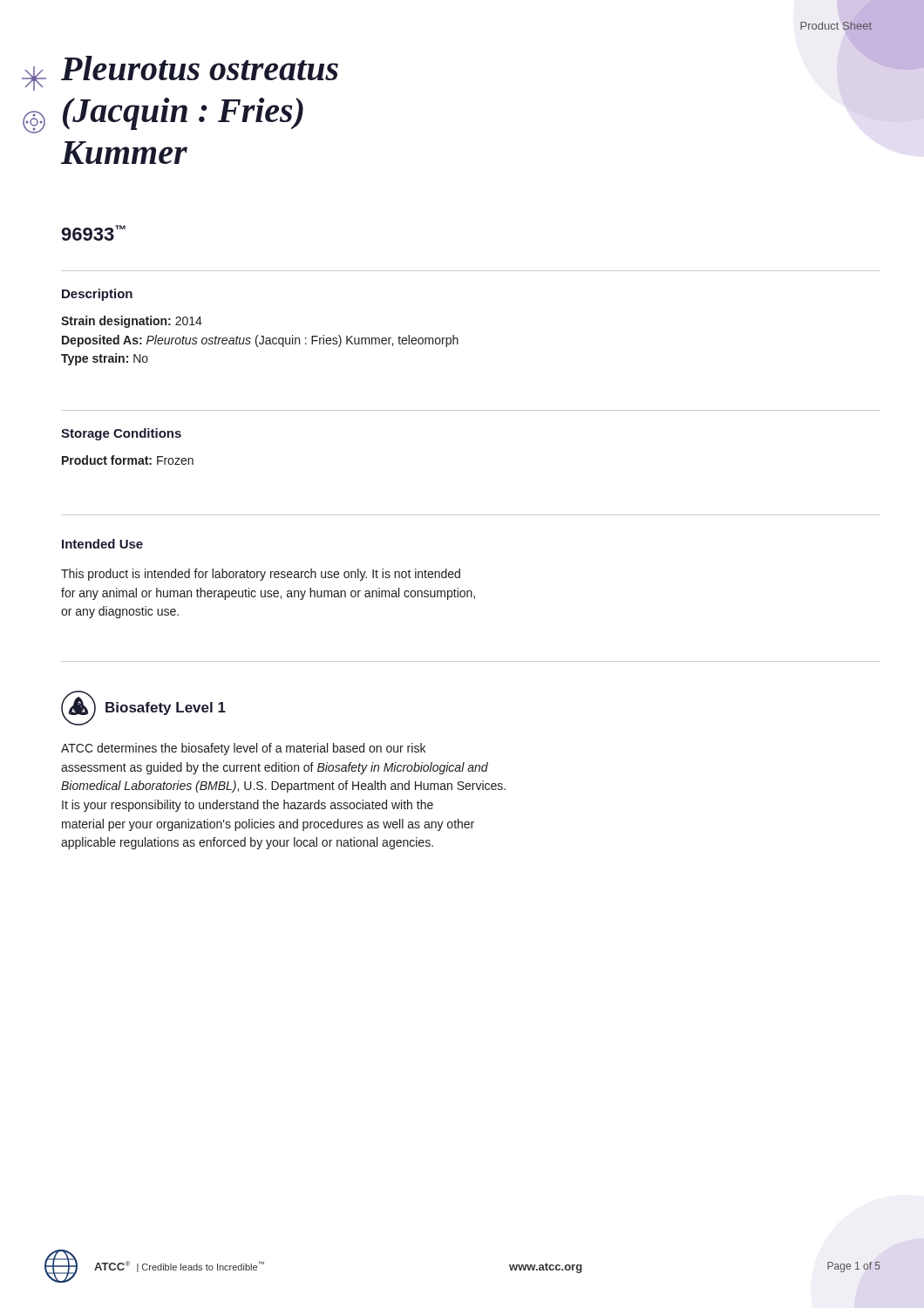Viewport: 924px width, 1308px height.
Task: Click where it says "Intended Use"
Action: pos(102,544)
